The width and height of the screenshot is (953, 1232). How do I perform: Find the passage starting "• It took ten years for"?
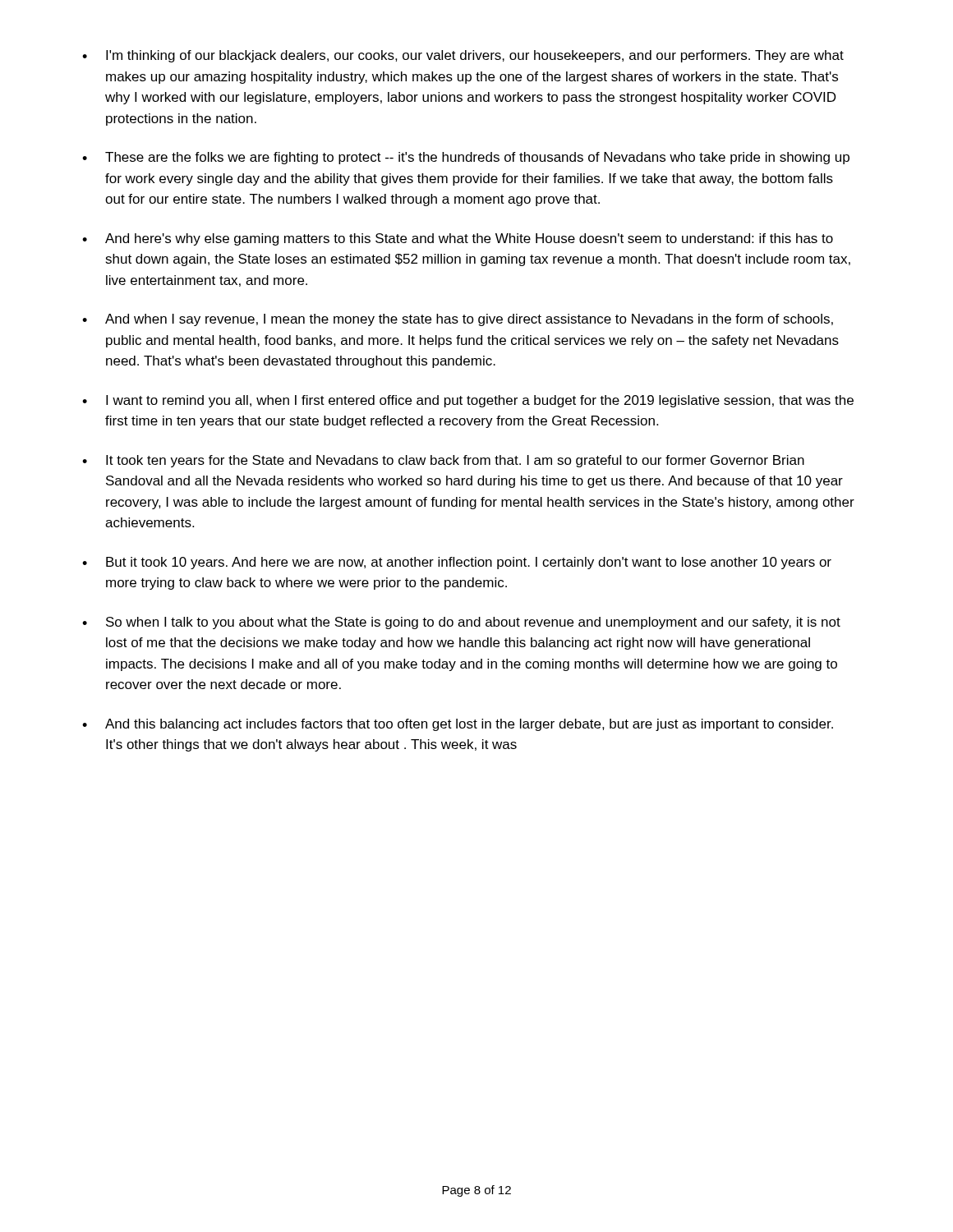point(468,492)
